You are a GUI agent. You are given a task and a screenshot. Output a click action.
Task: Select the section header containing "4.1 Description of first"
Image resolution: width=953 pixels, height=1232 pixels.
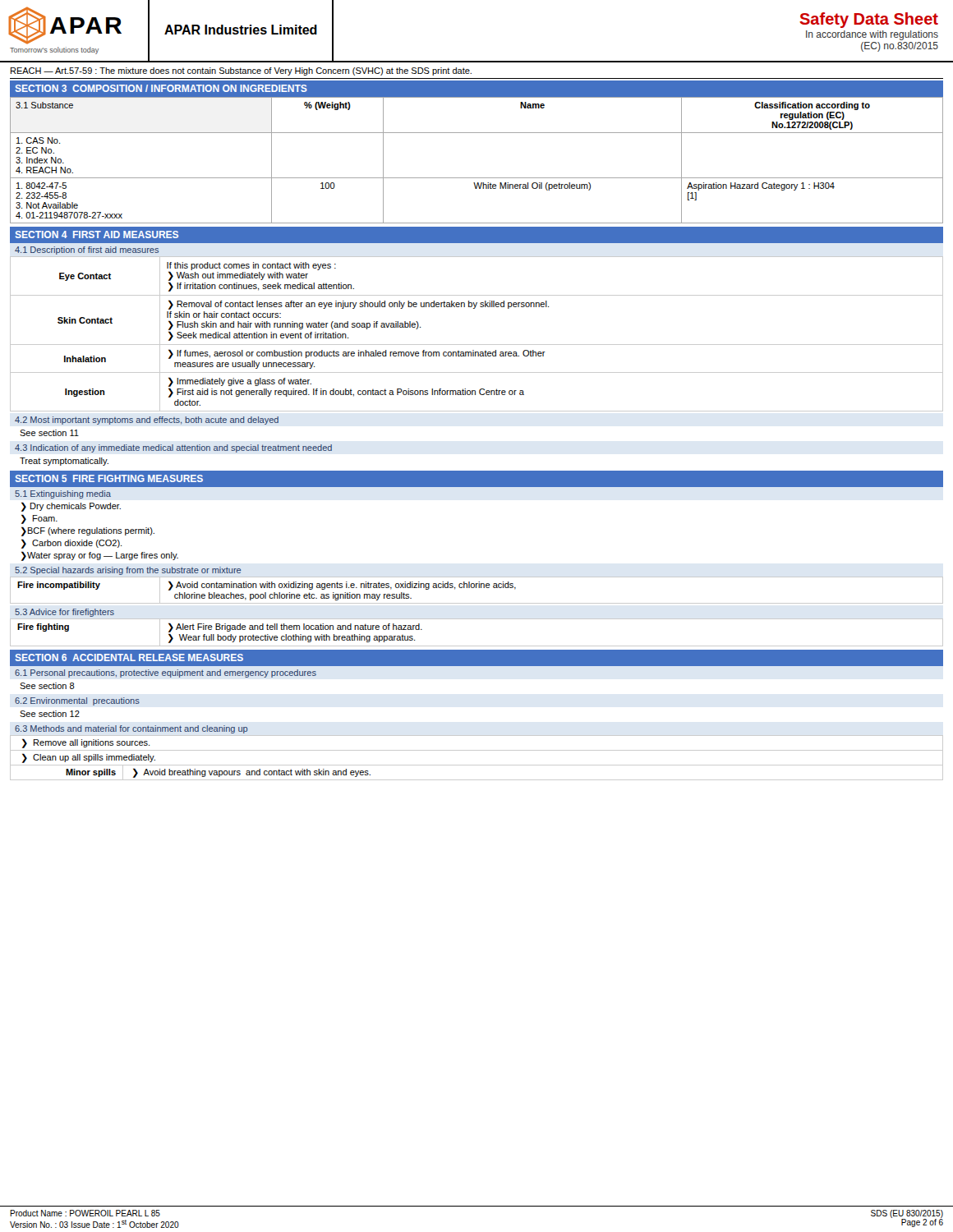(x=87, y=250)
